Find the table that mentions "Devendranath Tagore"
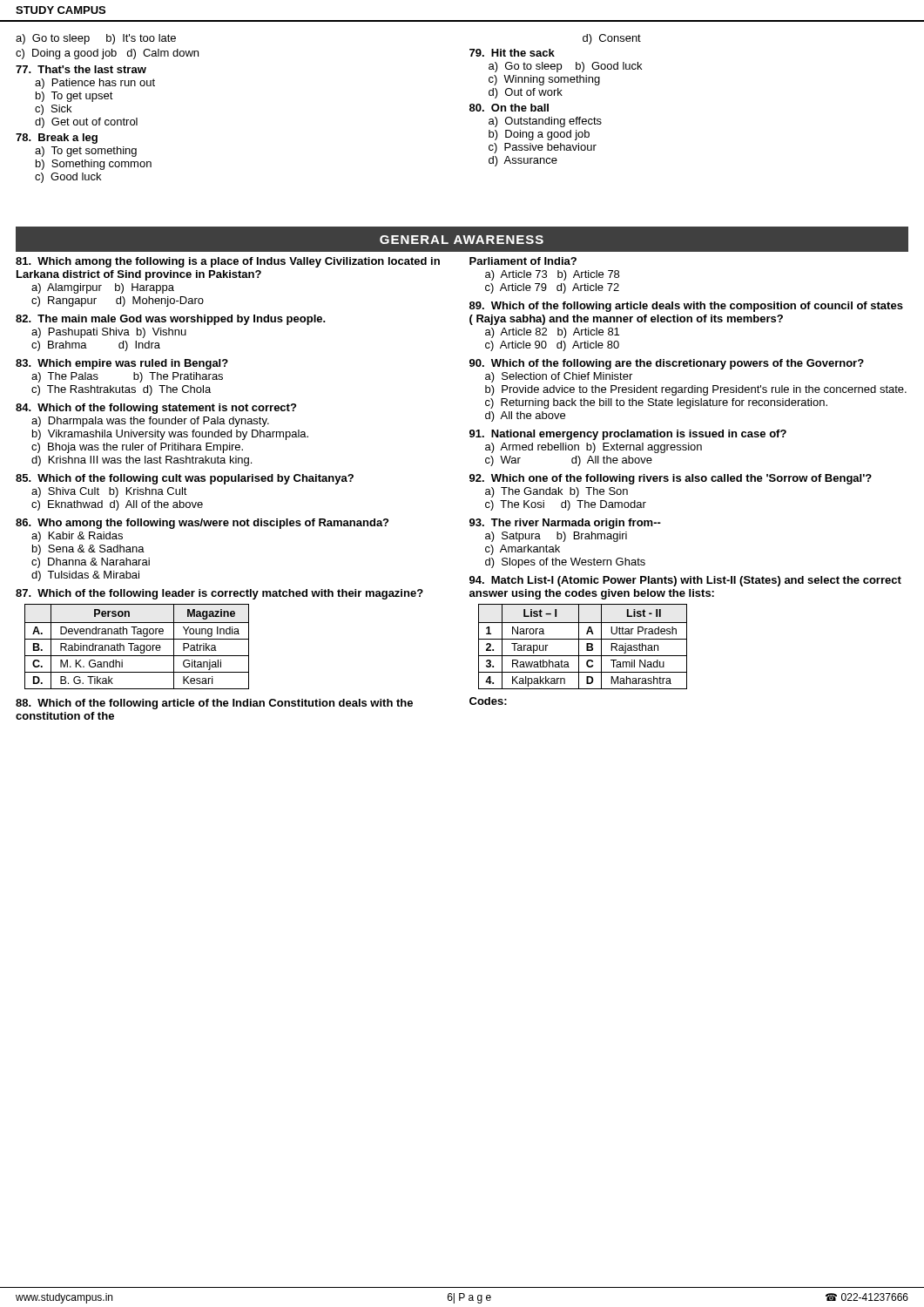This screenshot has height=1307, width=924. tap(240, 647)
